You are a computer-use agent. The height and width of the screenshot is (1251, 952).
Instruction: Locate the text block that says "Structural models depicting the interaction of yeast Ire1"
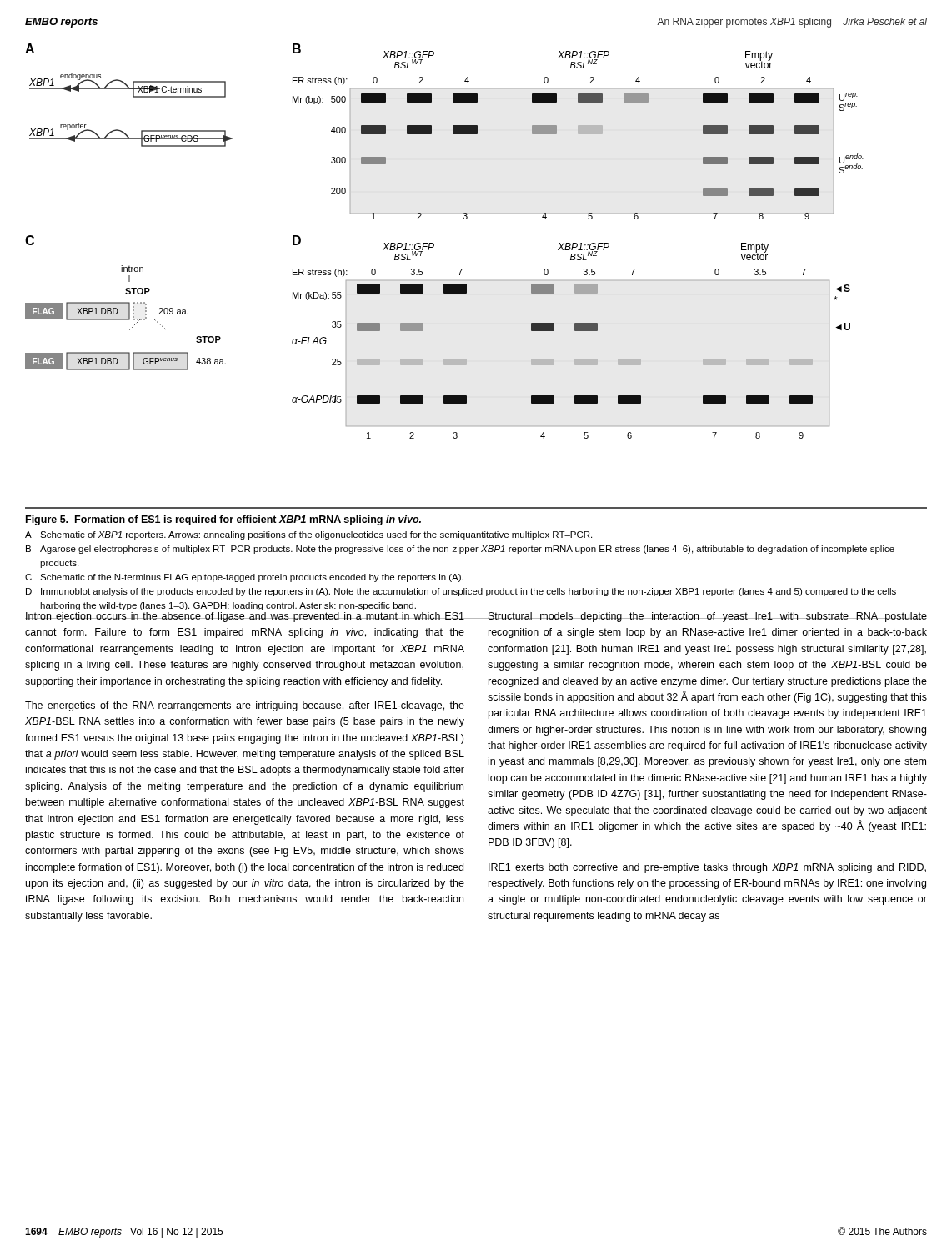tap(707, 767)
